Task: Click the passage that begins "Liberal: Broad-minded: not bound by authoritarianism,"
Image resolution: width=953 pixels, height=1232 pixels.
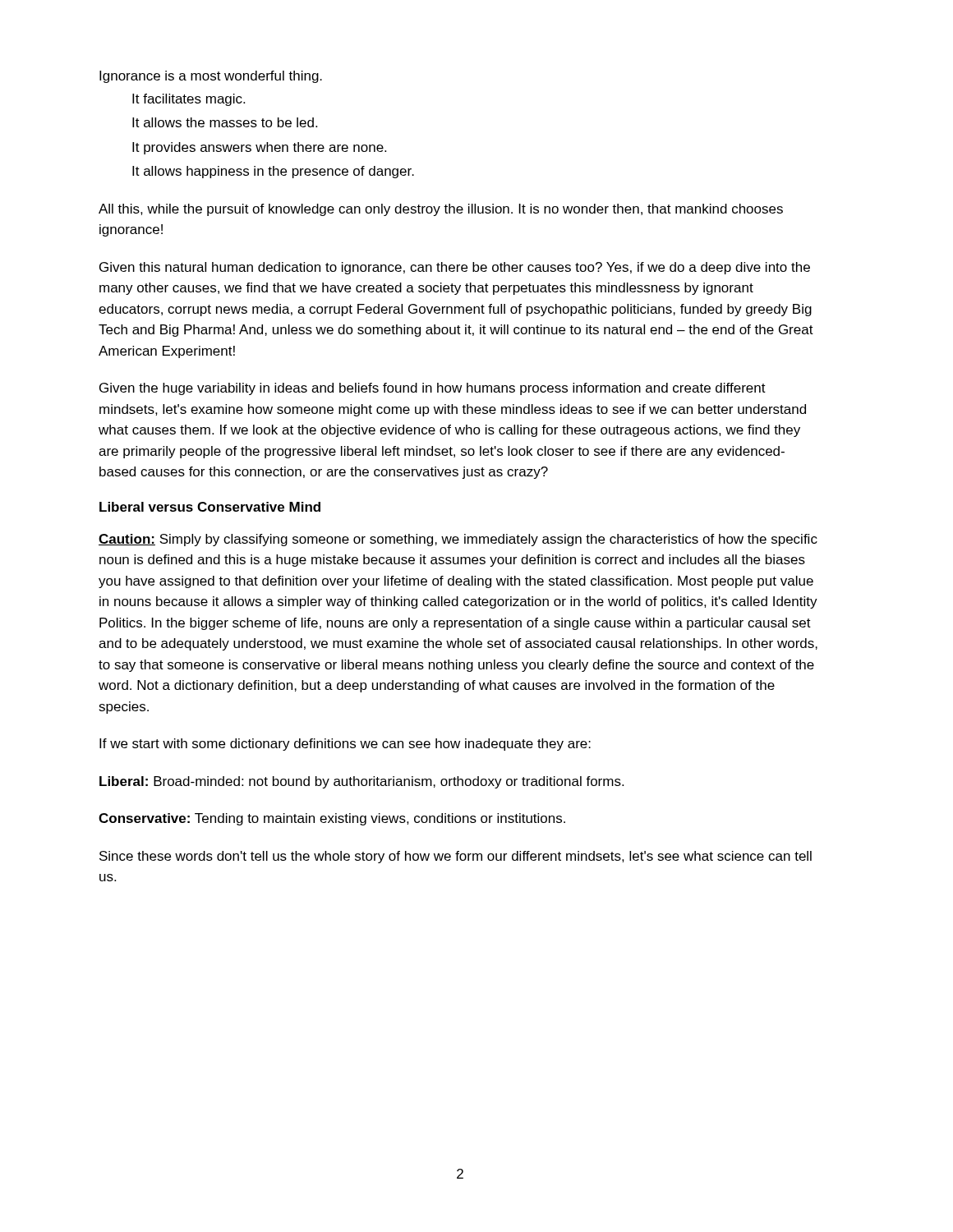Action: click(x=362, y=781)
